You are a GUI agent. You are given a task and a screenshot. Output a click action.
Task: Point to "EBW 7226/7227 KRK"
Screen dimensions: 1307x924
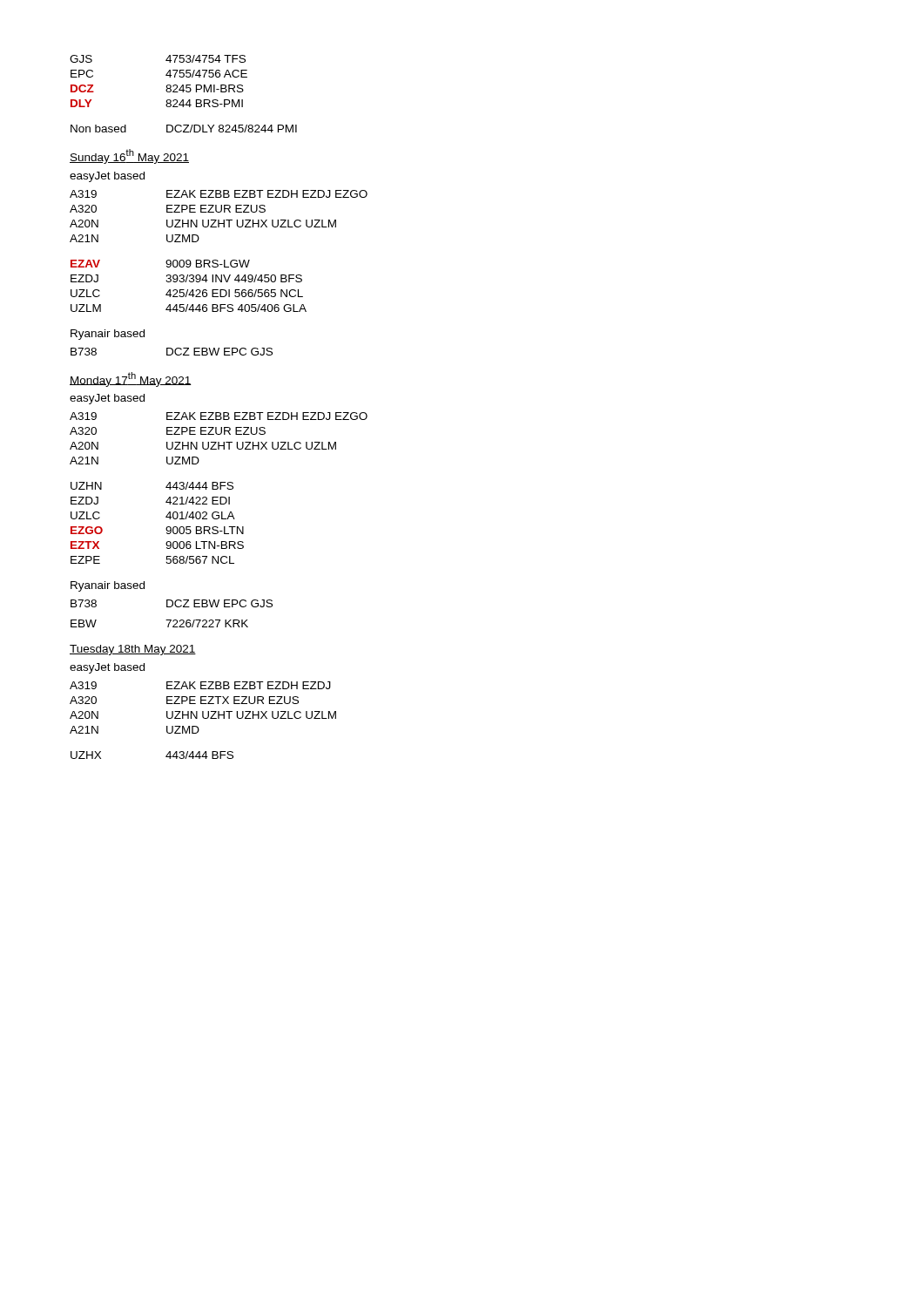(88, 623)
